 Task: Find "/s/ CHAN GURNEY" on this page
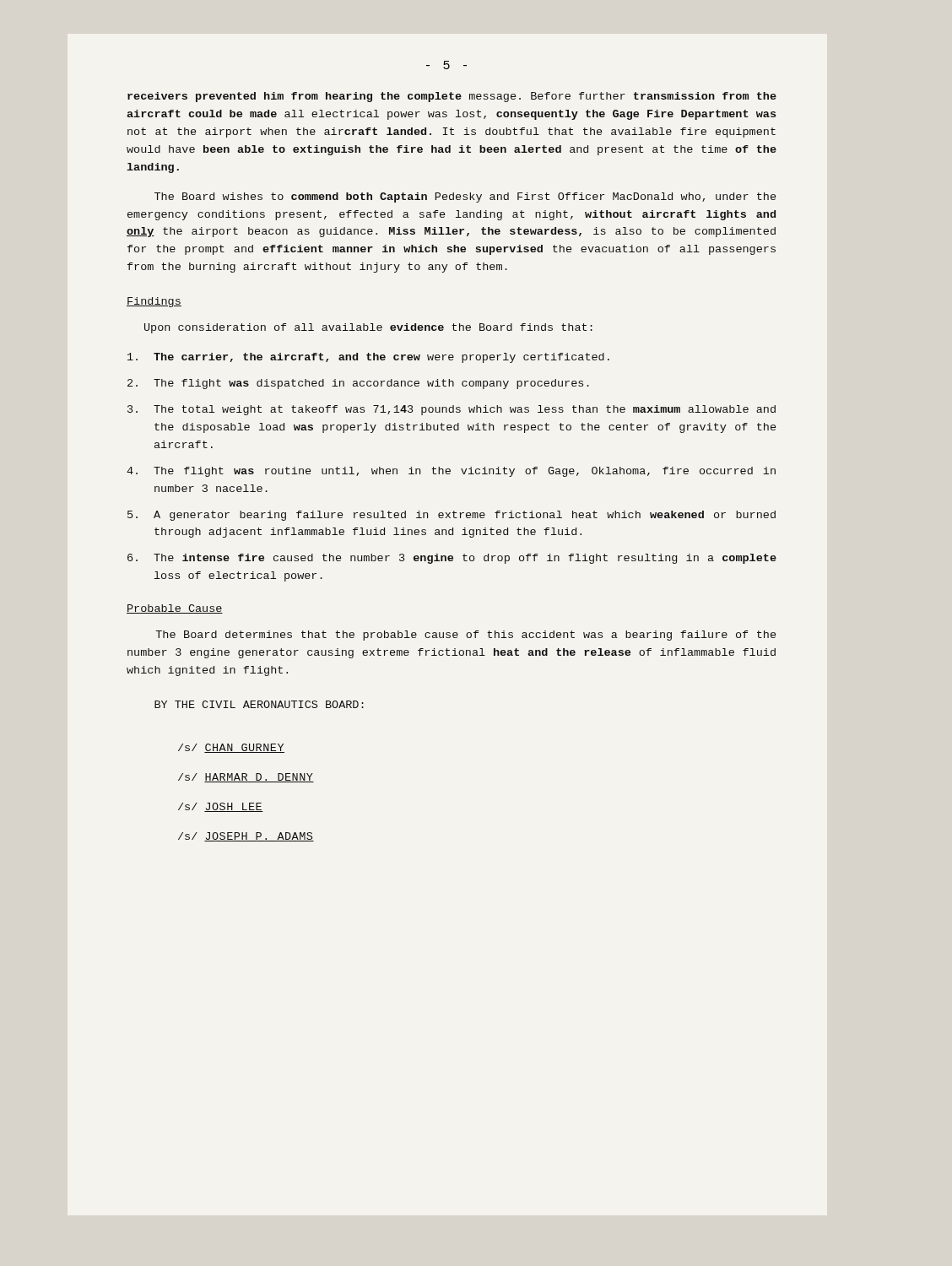pyautogui.click(x=275, y=749)
